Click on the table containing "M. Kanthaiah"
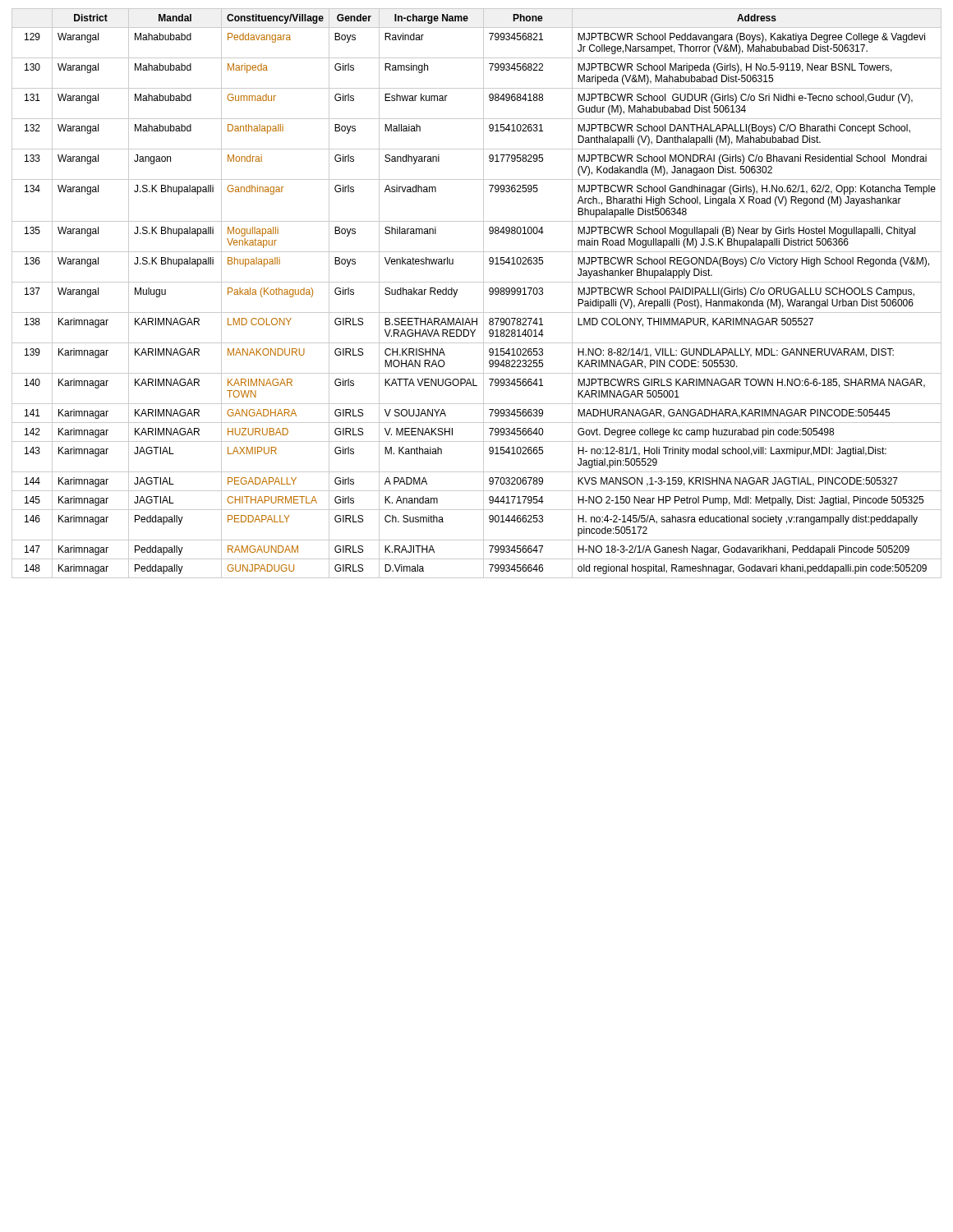This screenshot has height=1232, width=953. pyautogui.click(x=476, y=293)
